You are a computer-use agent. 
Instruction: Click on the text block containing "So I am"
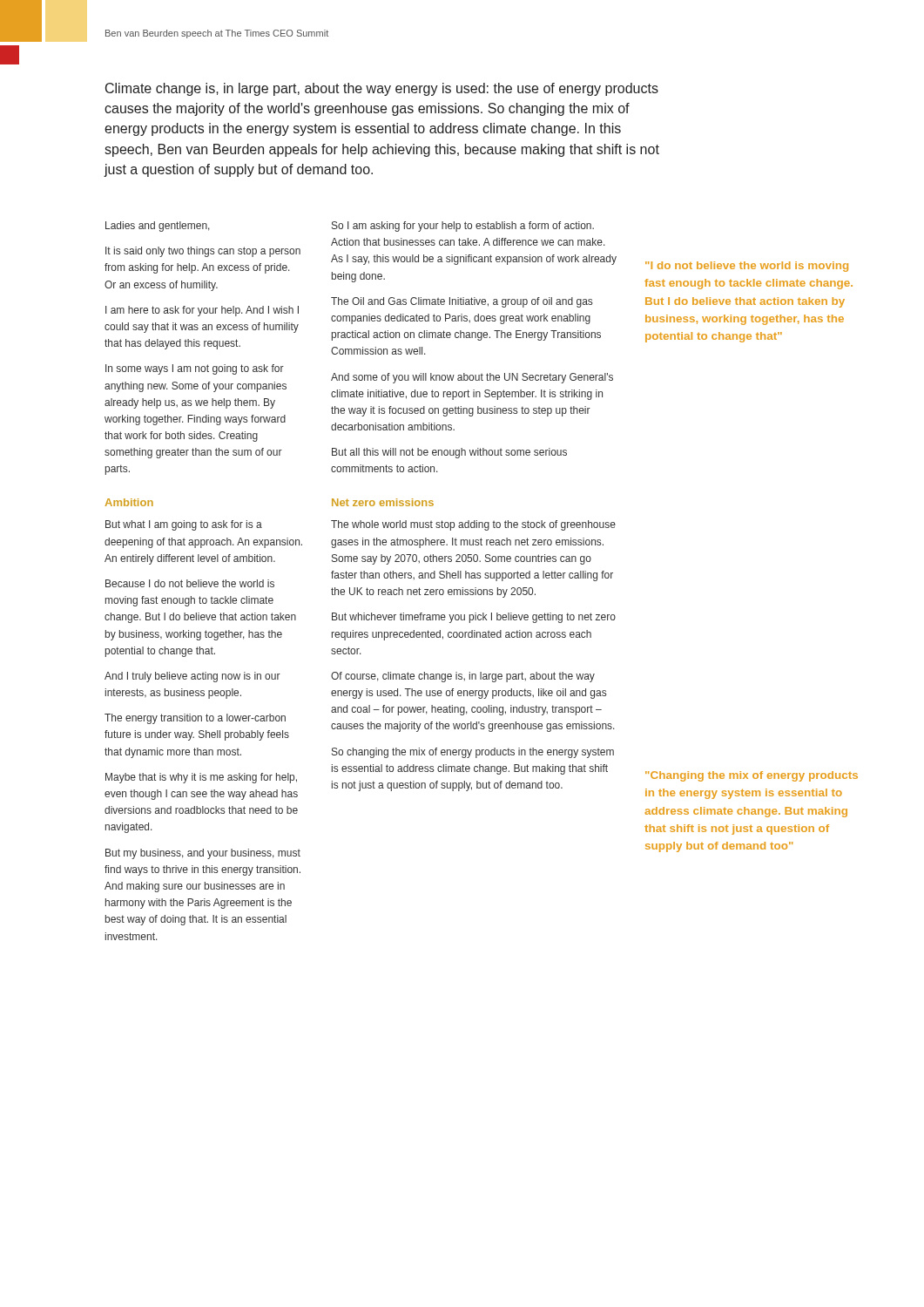[x=475, y=251]
